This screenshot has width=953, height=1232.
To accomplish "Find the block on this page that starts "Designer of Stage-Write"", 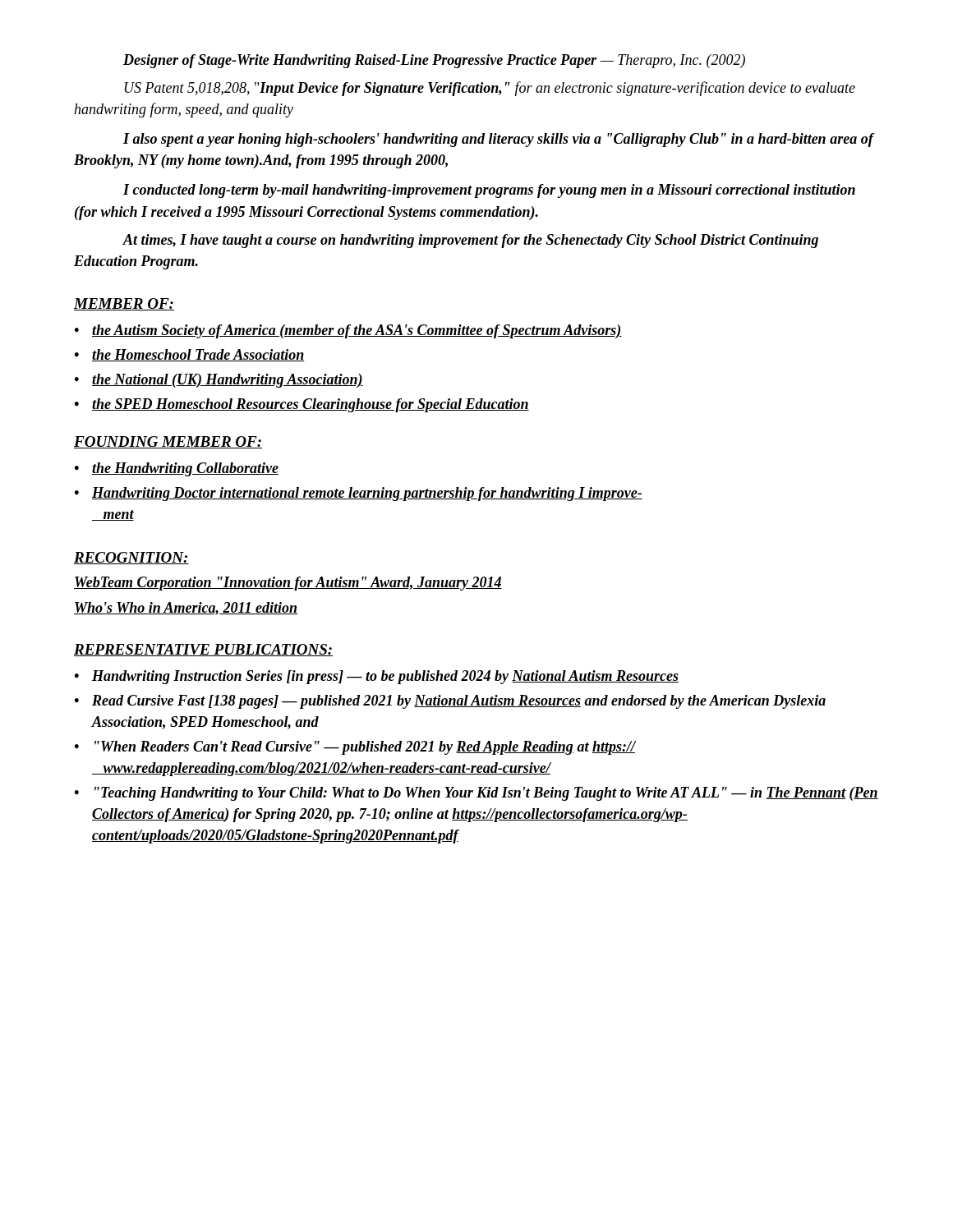I will point(476,85).
